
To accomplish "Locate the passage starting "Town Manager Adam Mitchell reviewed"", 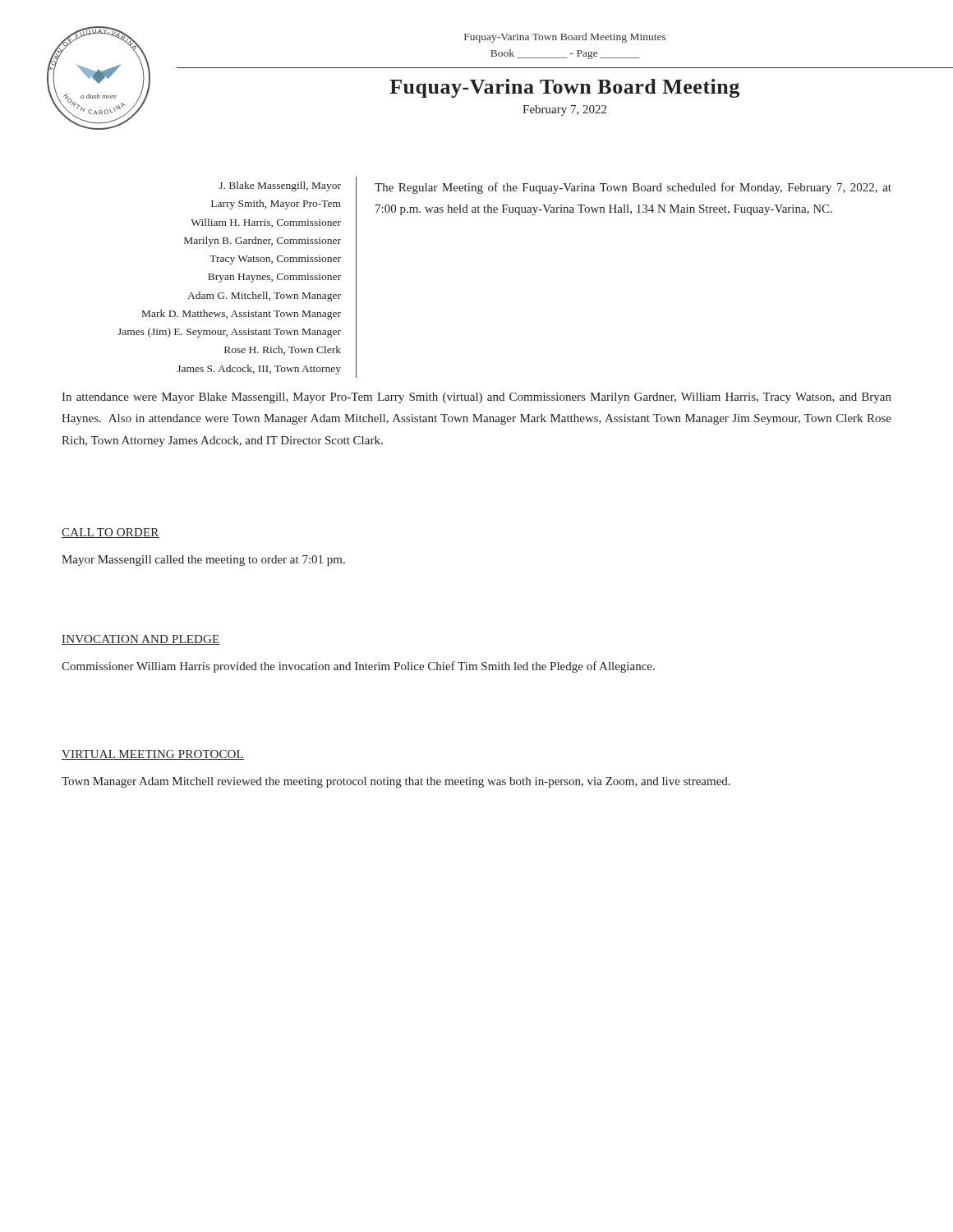I will pos(396,781).
